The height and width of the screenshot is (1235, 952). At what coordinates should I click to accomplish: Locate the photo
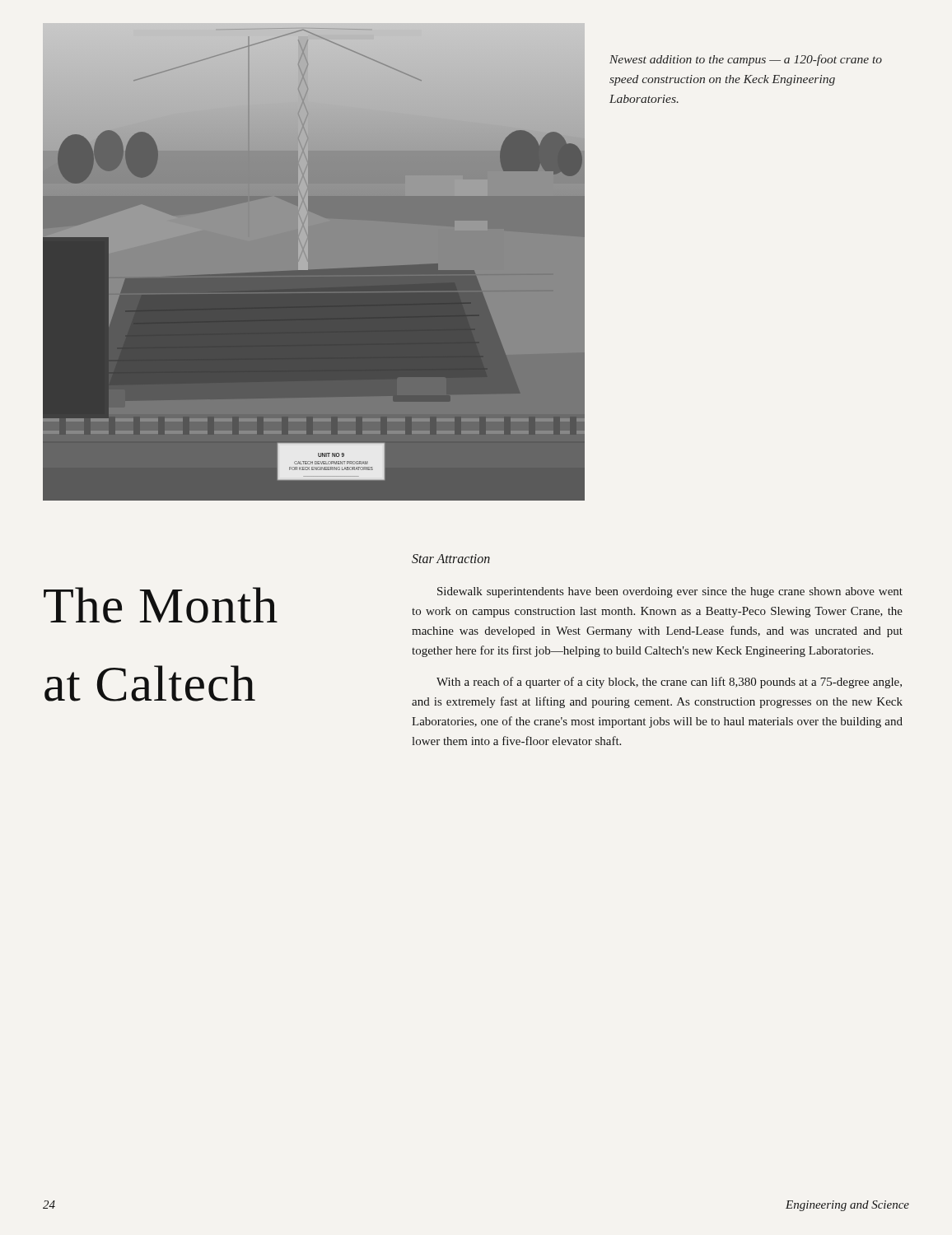tap(314, 262)
